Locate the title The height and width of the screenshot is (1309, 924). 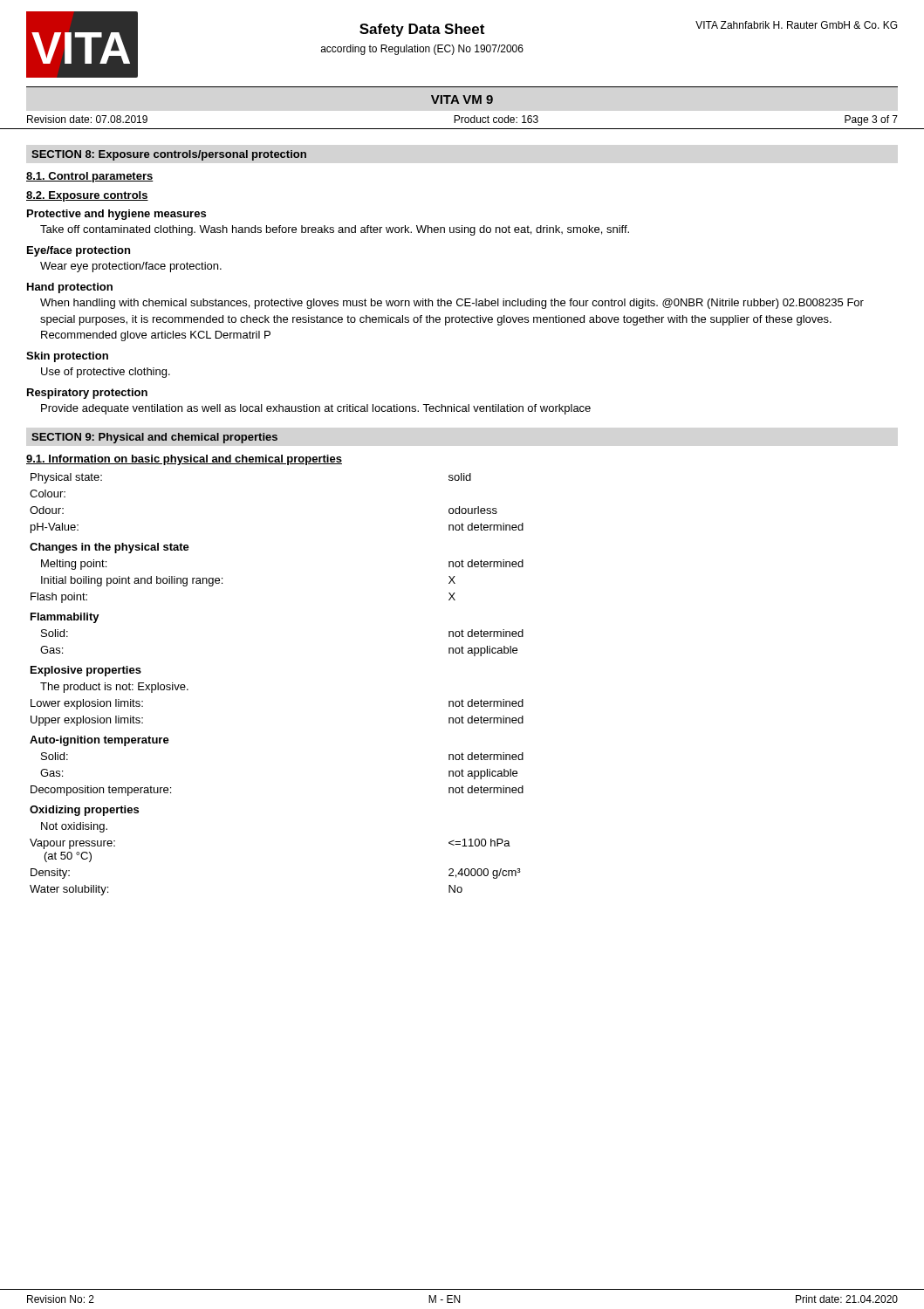point(462,99)
